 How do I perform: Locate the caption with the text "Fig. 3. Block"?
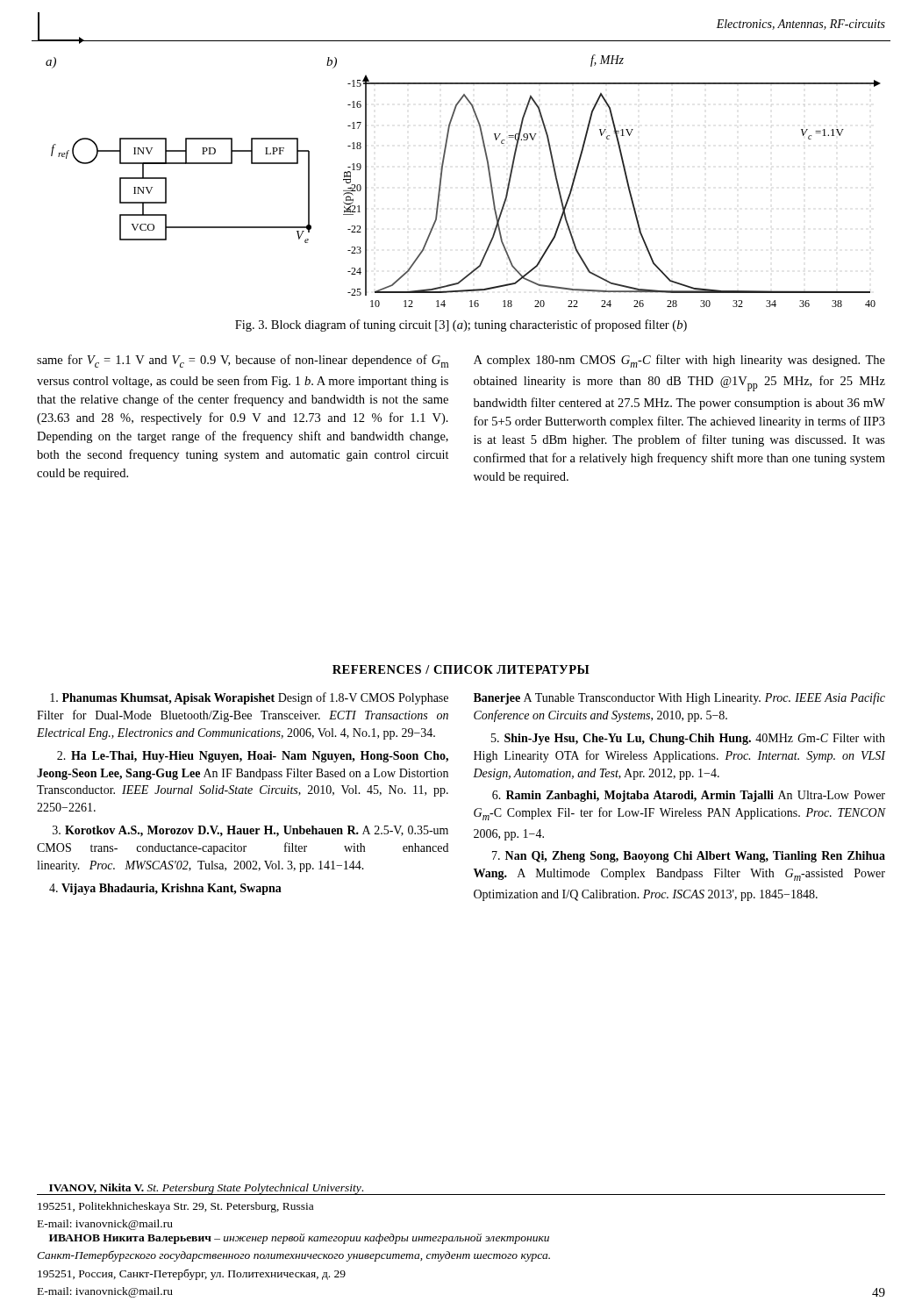point(461,325)
